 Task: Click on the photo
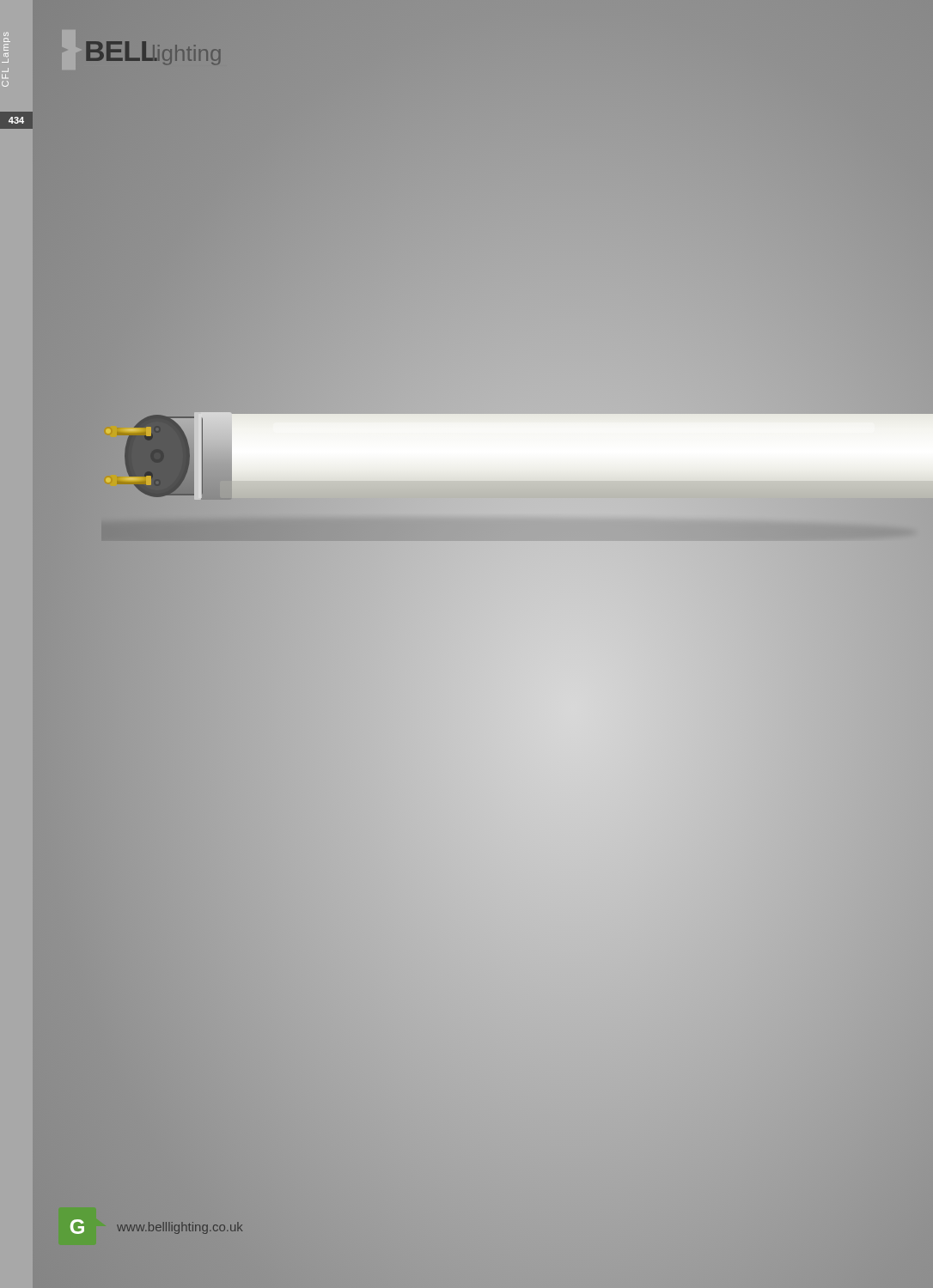517,455
